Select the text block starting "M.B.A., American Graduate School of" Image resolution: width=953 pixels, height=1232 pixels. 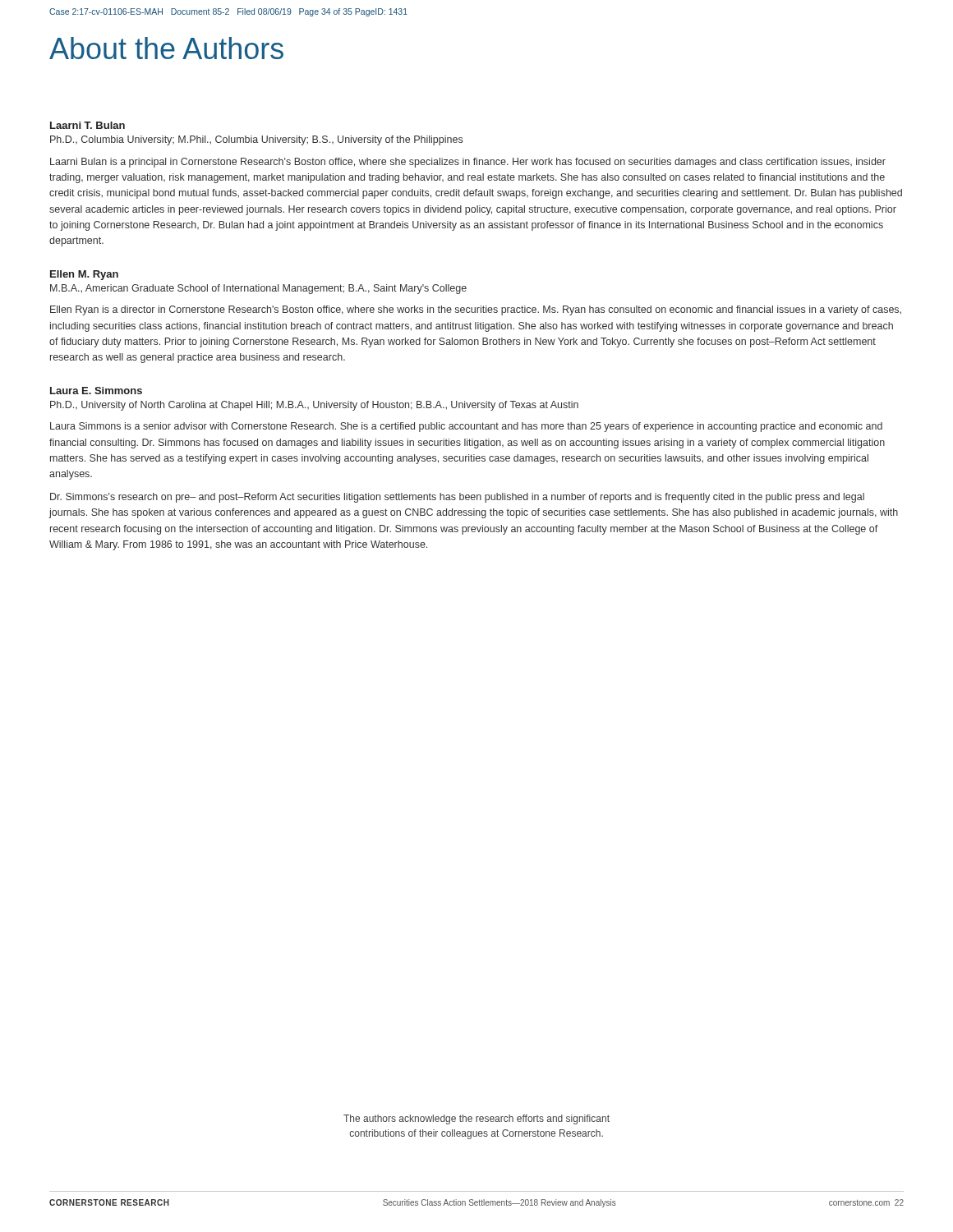click(258, 288)
